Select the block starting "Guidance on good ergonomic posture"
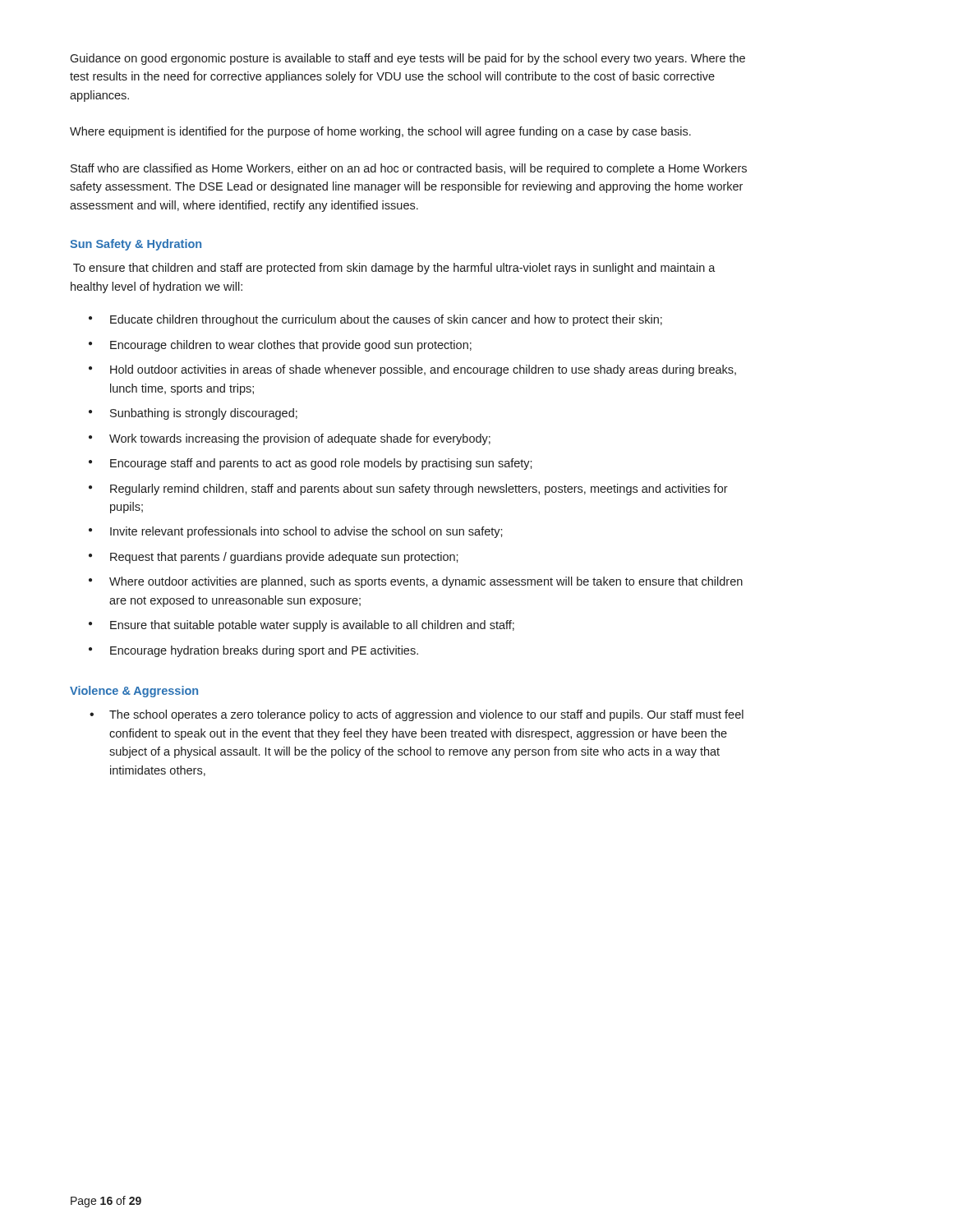This screenshot has width=953, height=1232. (x=408, y=77)
